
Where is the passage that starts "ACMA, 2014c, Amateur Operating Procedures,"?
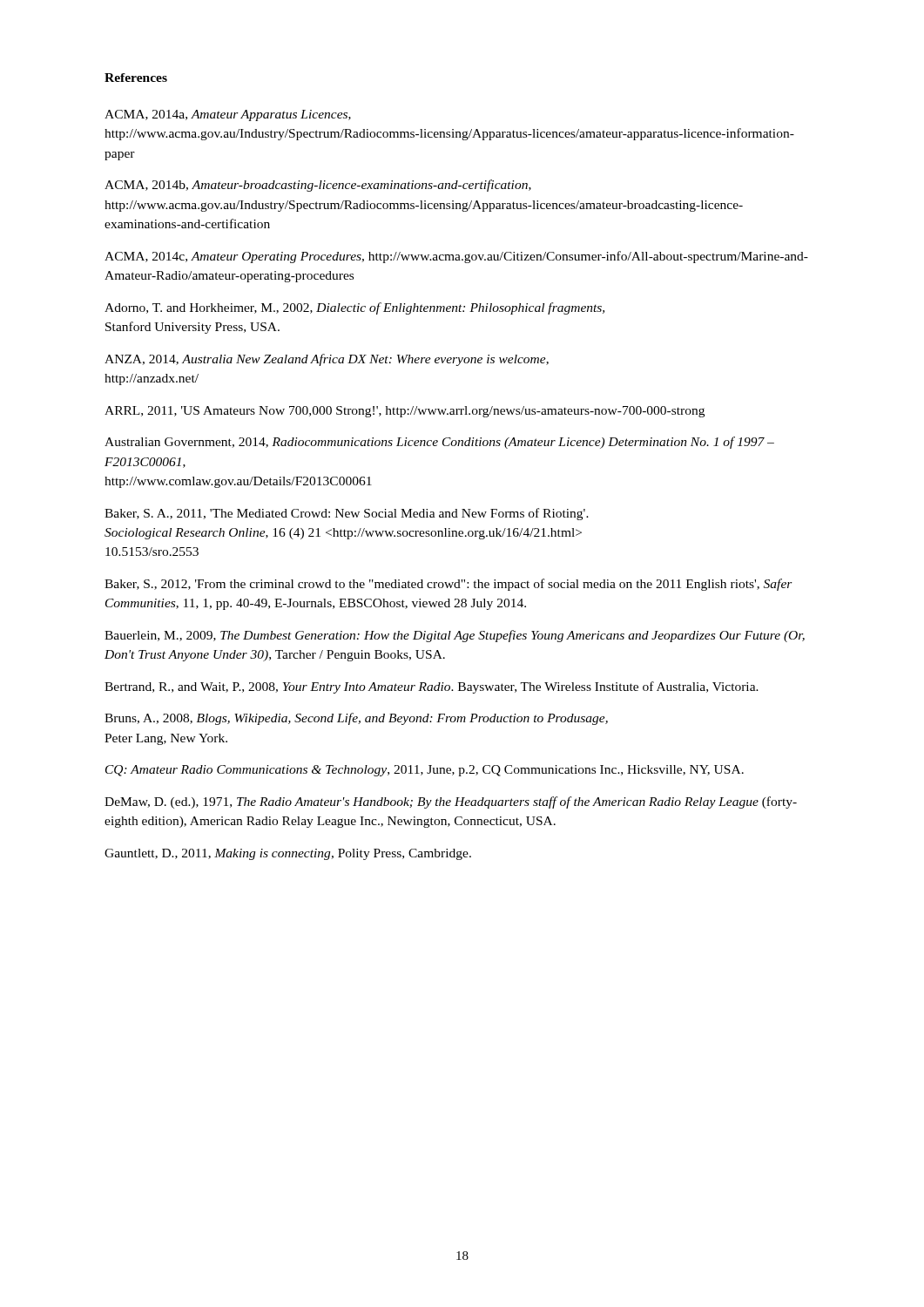tap(456, 265)
